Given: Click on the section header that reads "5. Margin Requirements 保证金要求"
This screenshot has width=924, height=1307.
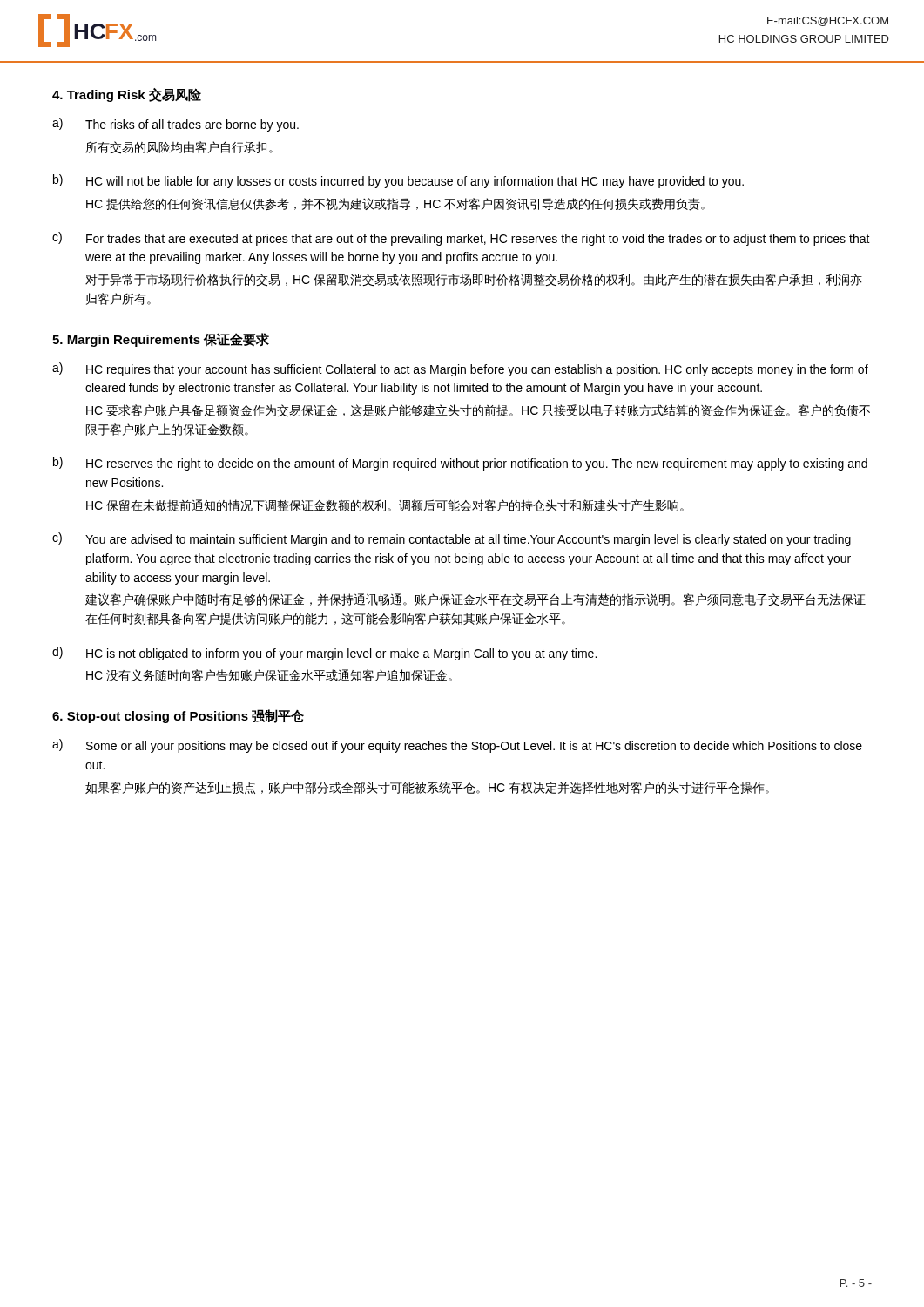Looking at the screenshot, I should [x=161, y=339].
